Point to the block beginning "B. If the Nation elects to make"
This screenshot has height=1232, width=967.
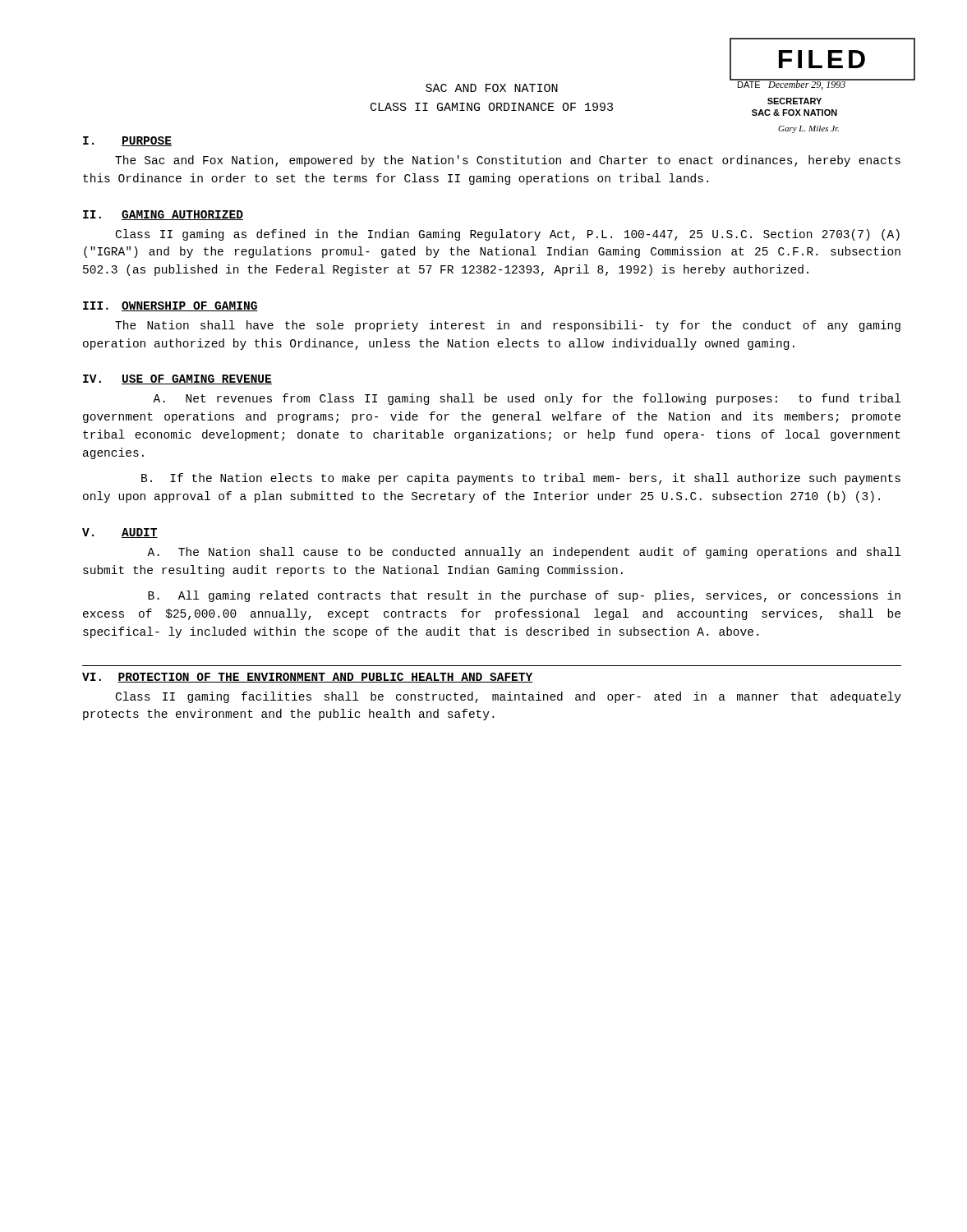(x=492, y=488)
